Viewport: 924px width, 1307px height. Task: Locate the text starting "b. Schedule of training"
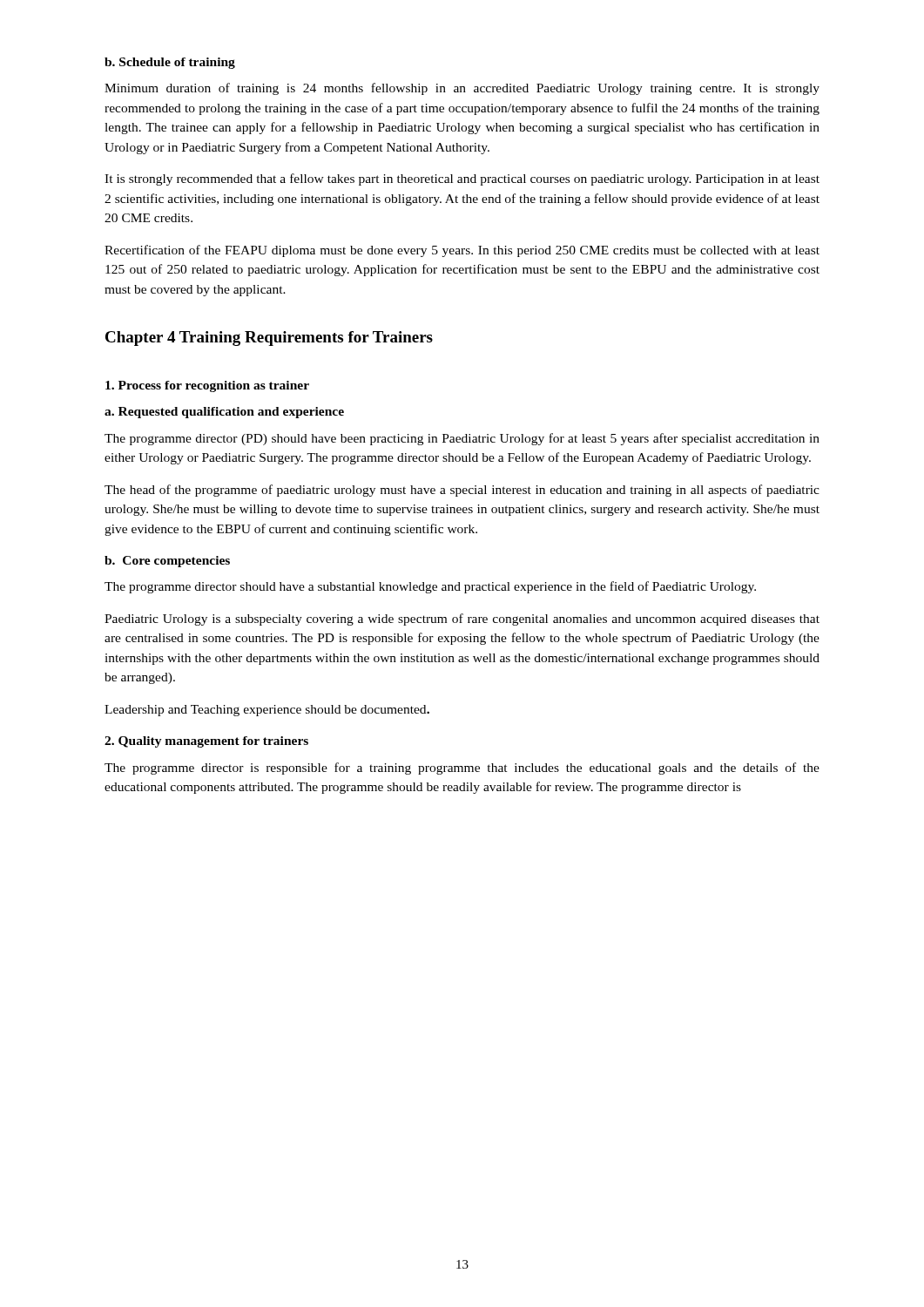pyautogui.click(x=170, y=63)
